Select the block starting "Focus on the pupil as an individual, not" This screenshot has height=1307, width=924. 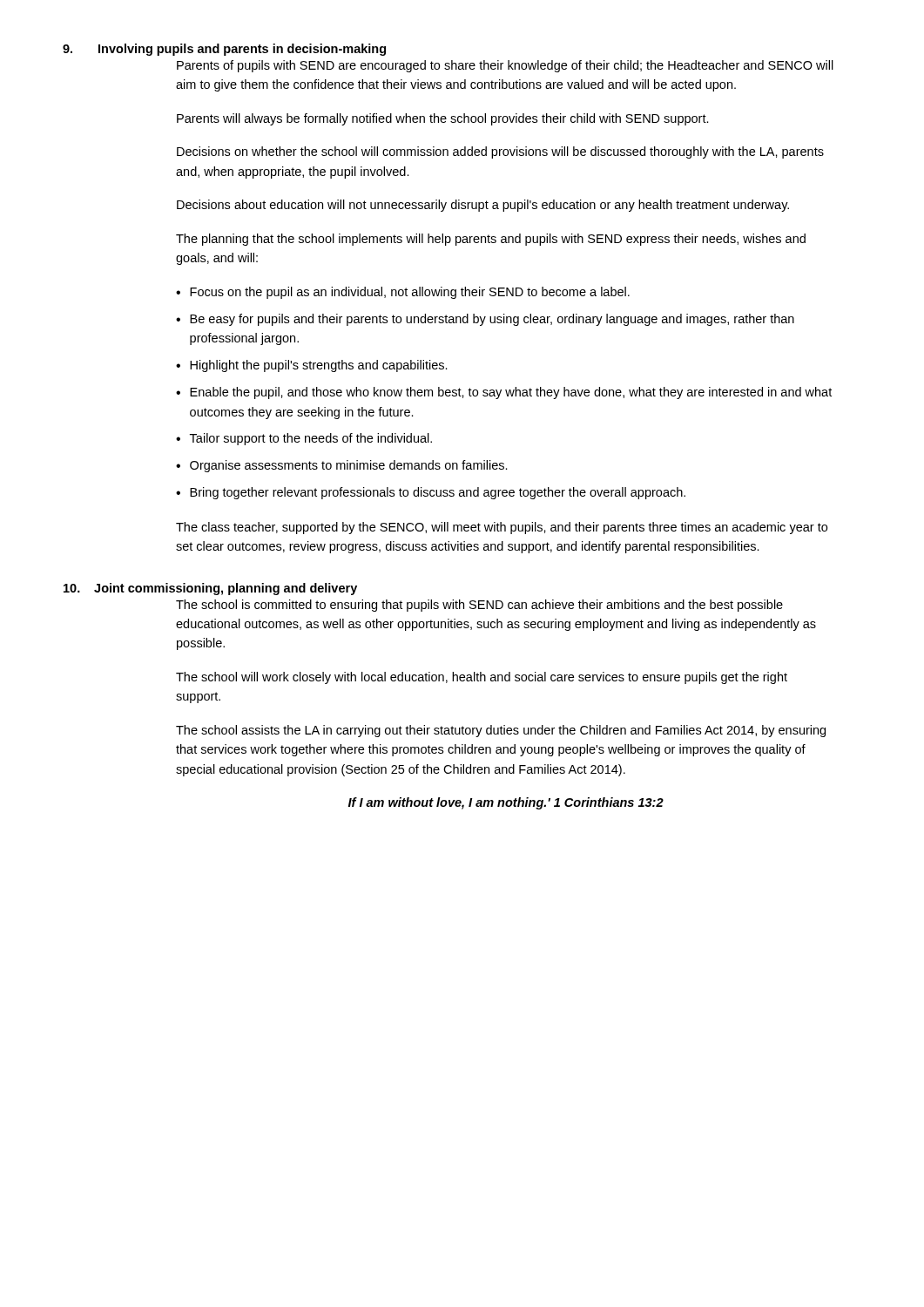point(410,292)
